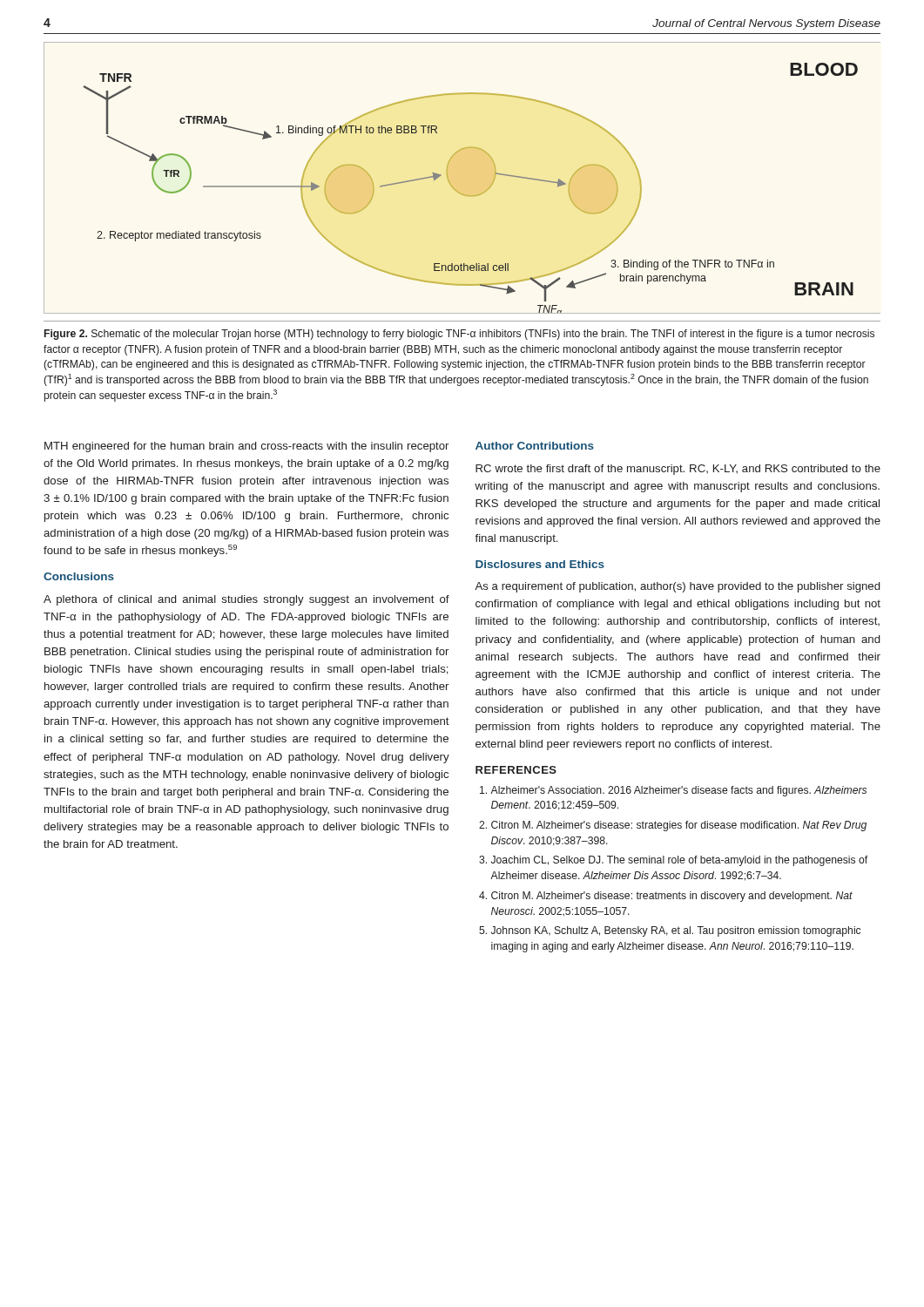Point to the text starting "Joachim CL, Selkoe DJ. The seminal"

coord(679,868)
